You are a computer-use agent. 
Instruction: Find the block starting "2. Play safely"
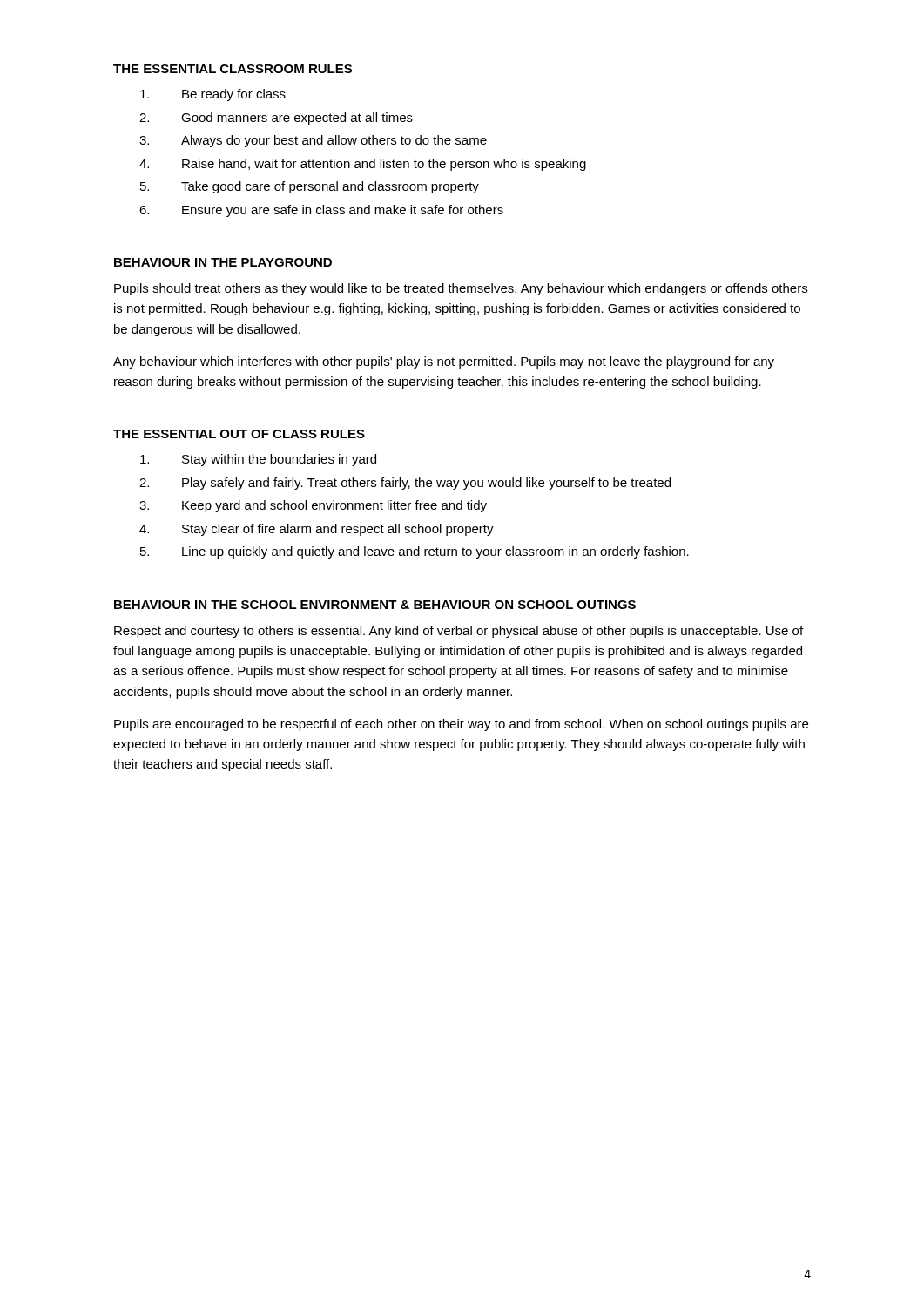pos(462,483)
